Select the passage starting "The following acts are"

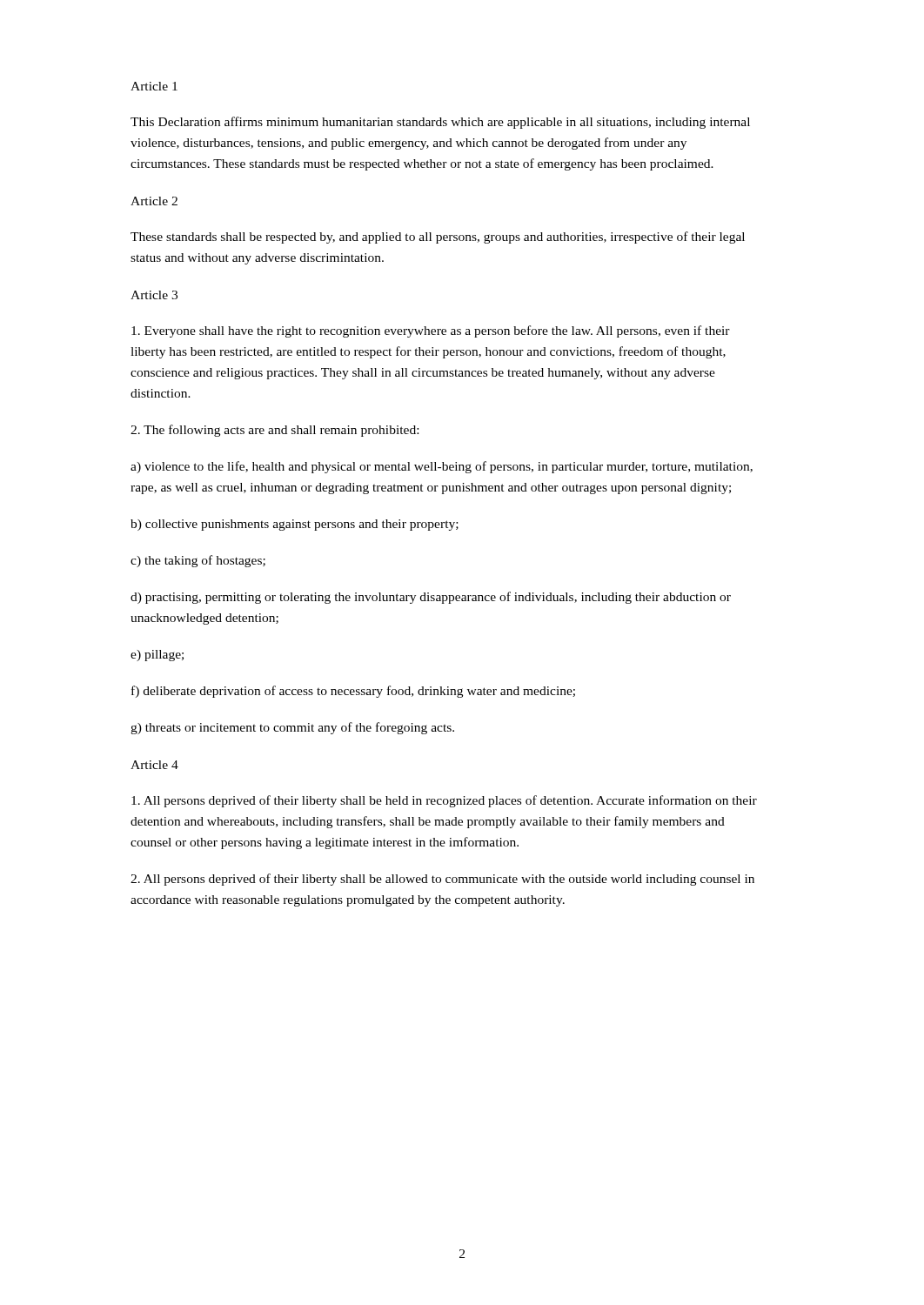click(275, 429)
